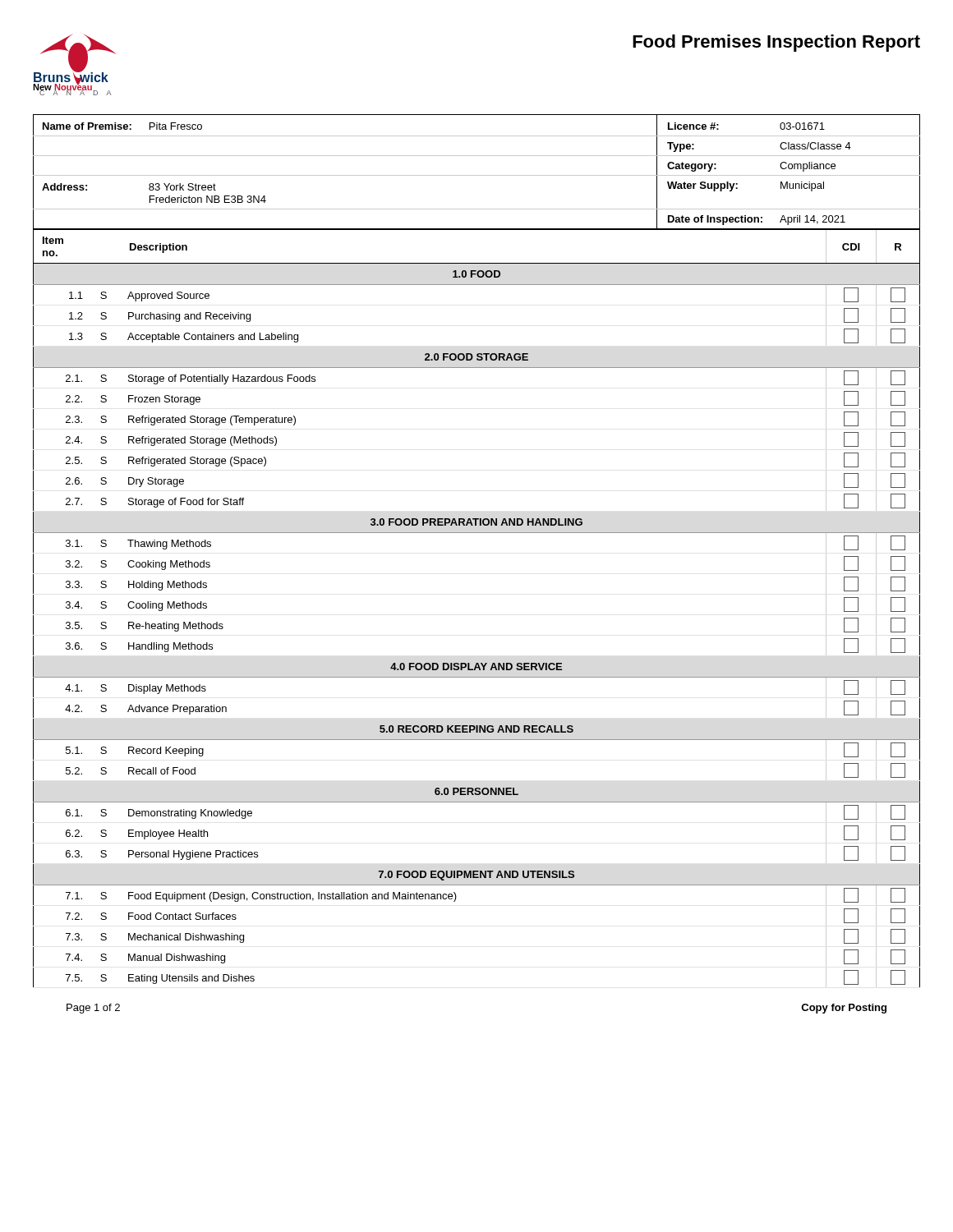The height and width of the screenshot is (1232, 953).
Task: Locate the table with the text "Licence #:"
Action: click(476, 551)
